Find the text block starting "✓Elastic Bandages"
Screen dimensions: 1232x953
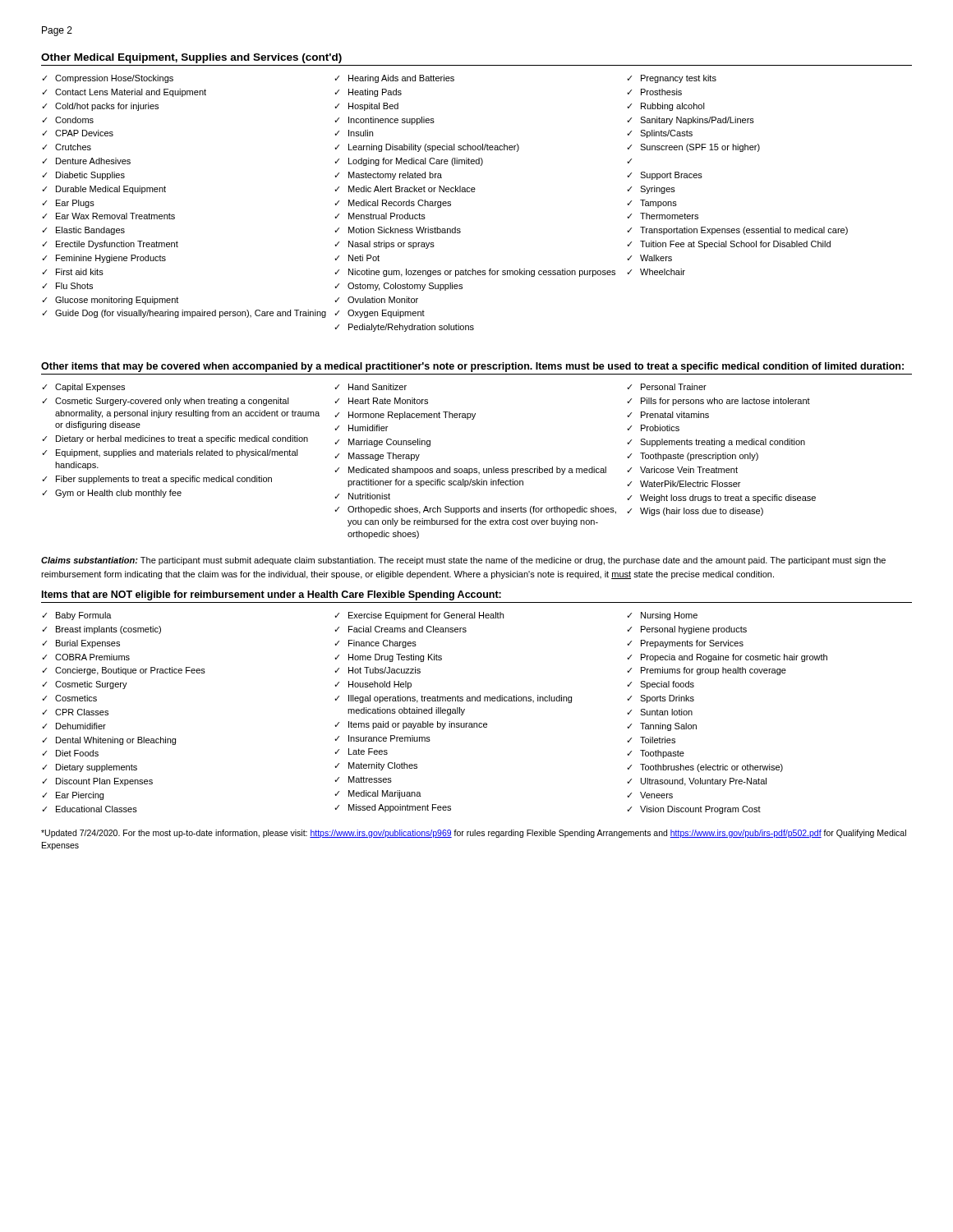pyautogui.click(x=83, y=231)
